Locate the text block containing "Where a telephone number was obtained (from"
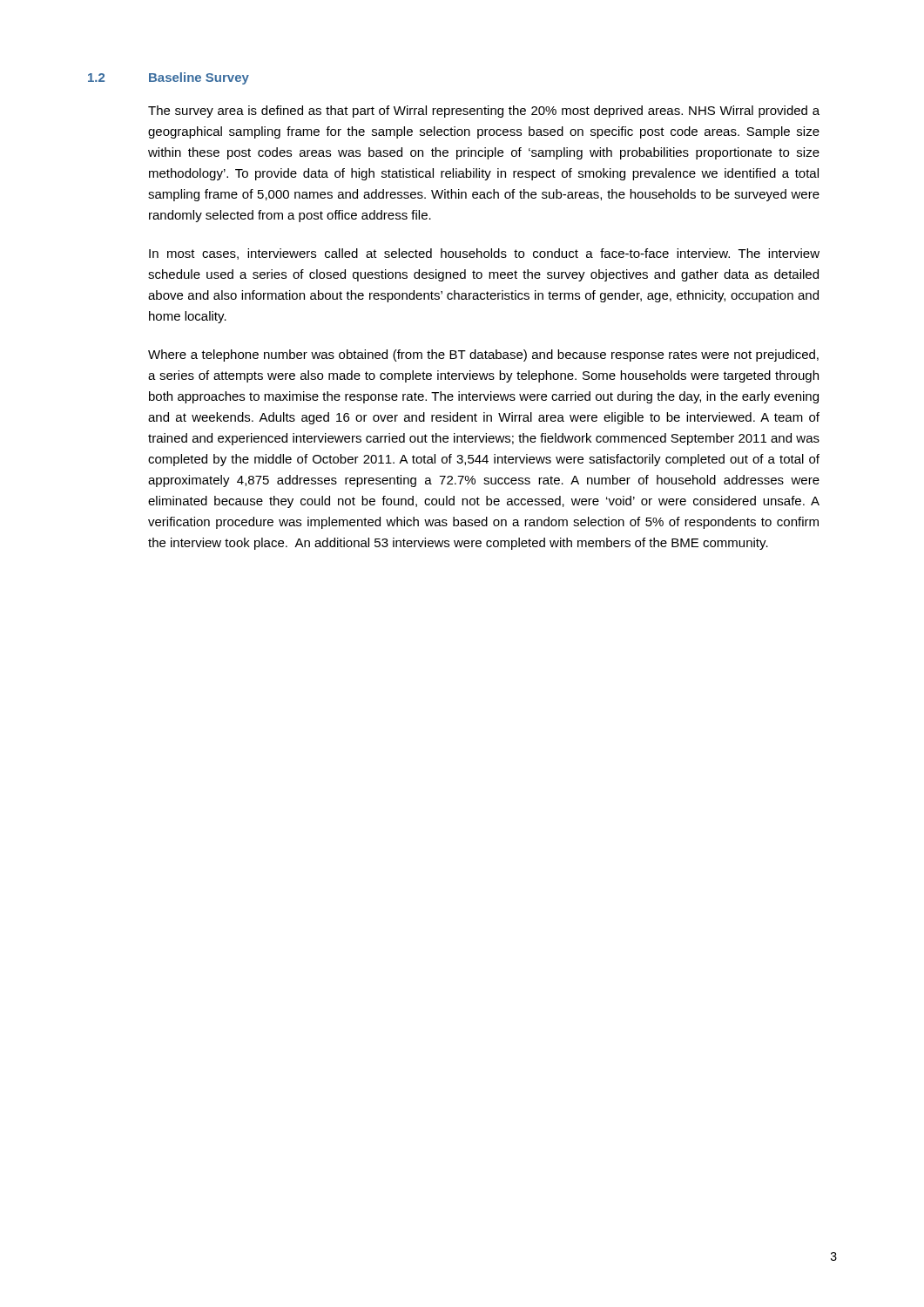The width and height of the screenshot is (924, 1307). (484, 448)
